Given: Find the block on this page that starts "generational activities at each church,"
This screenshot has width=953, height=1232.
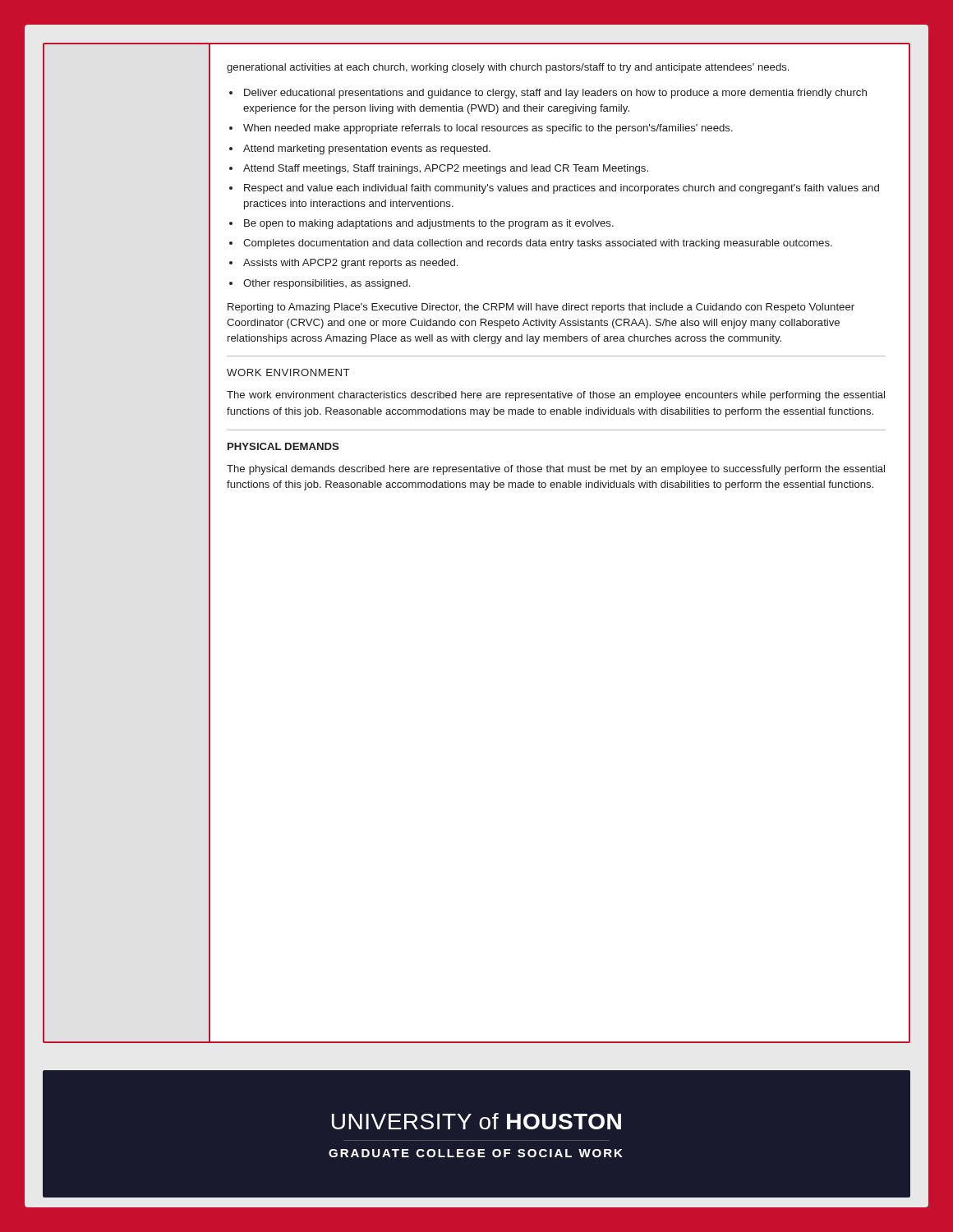Looking at the screenshot, I should click(508, 67).
